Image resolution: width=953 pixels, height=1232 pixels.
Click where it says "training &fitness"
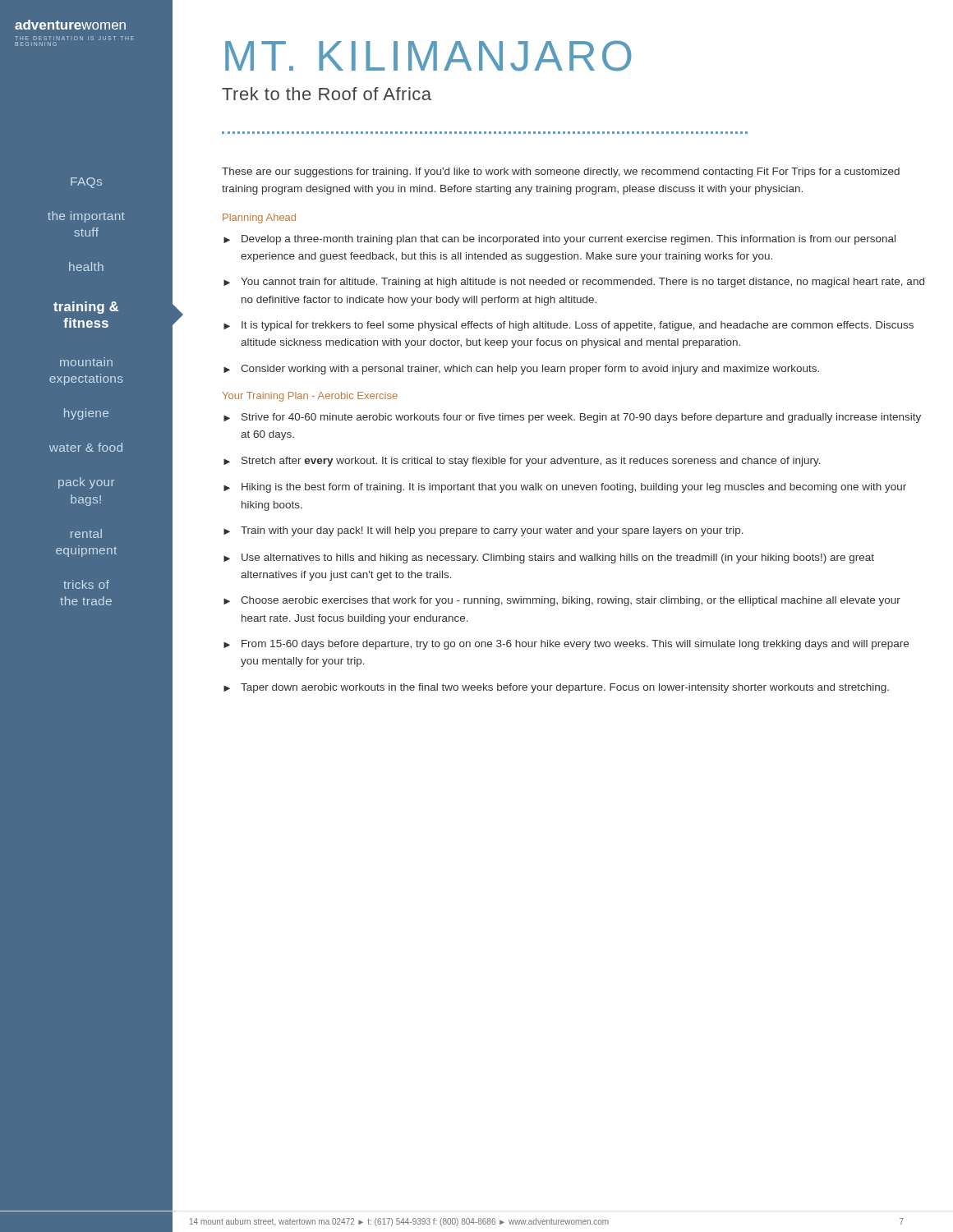coord(86,314)
